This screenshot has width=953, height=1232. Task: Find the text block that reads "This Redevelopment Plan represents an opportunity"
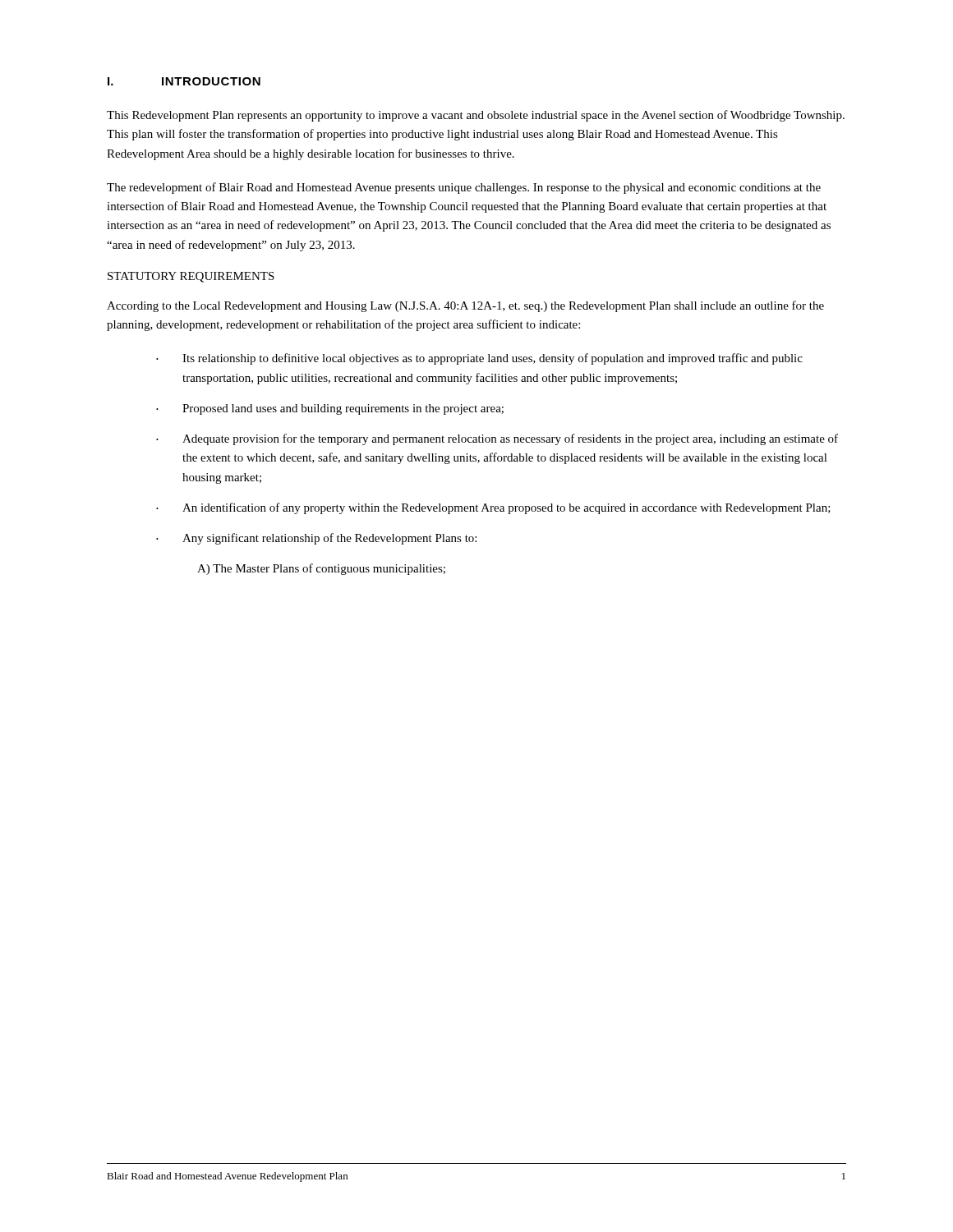(476, 134)
